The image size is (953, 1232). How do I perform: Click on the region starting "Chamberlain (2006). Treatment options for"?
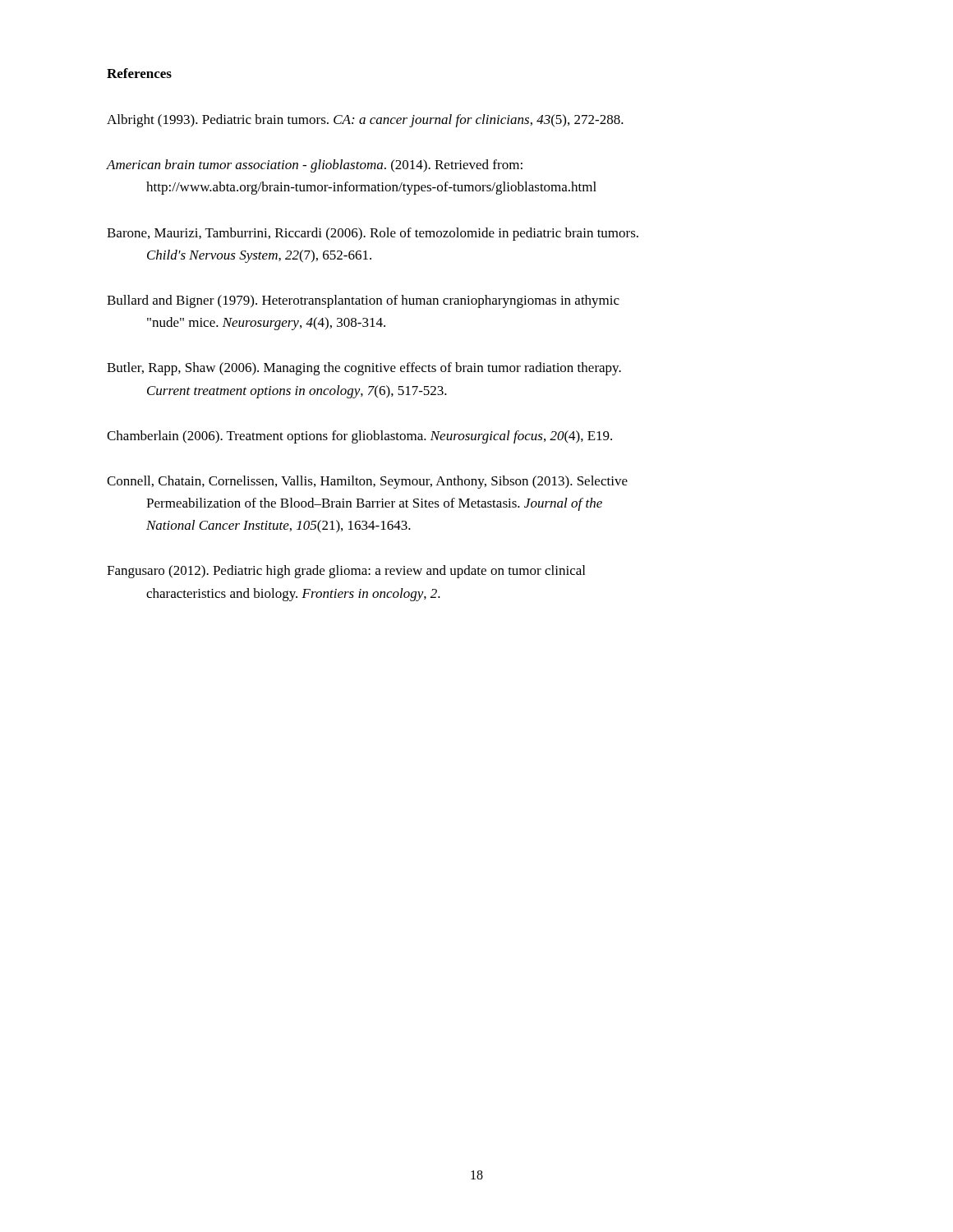360,435
